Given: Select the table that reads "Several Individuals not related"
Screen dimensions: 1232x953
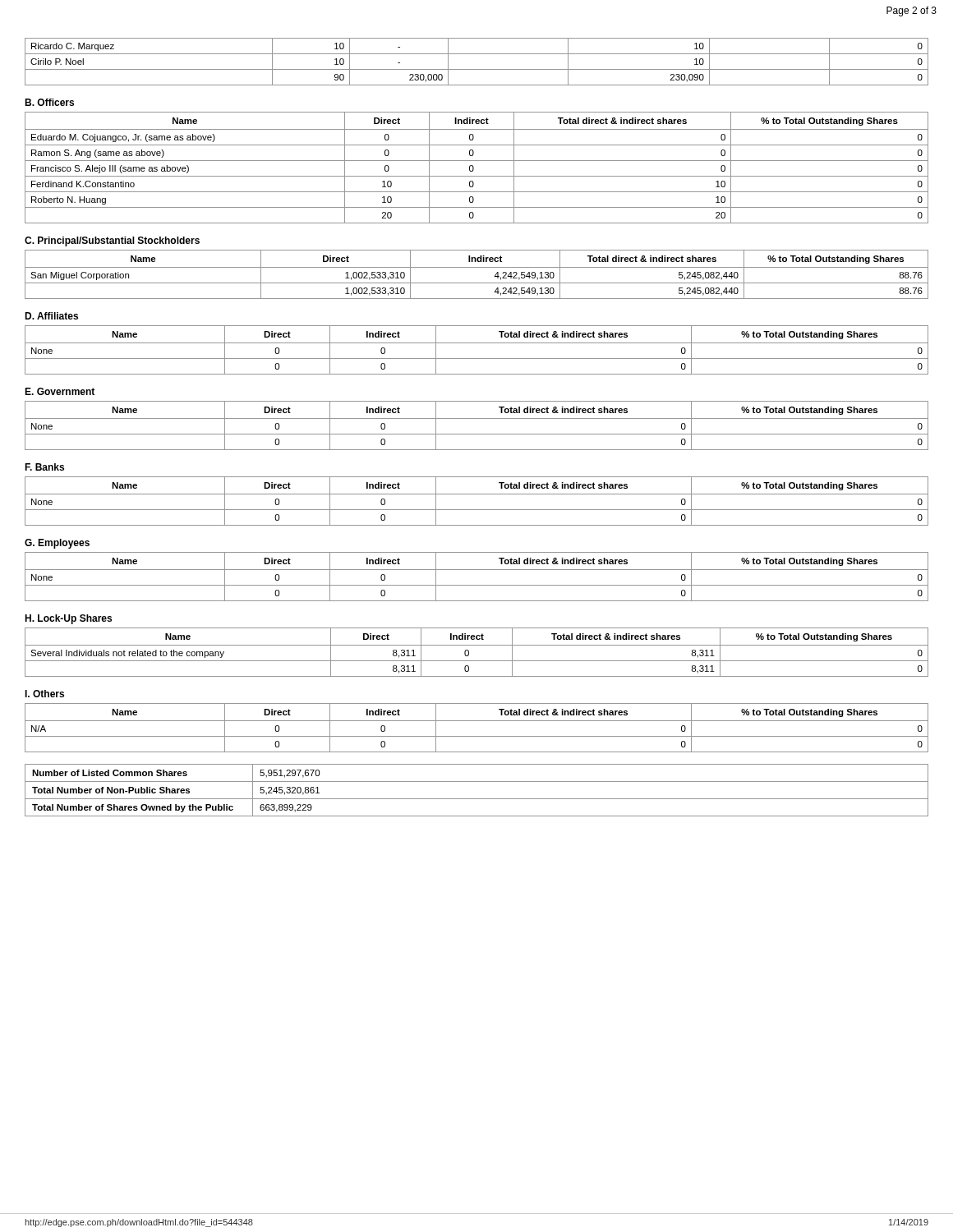Looking at the screenshot, I should click(x=476, y=652).
